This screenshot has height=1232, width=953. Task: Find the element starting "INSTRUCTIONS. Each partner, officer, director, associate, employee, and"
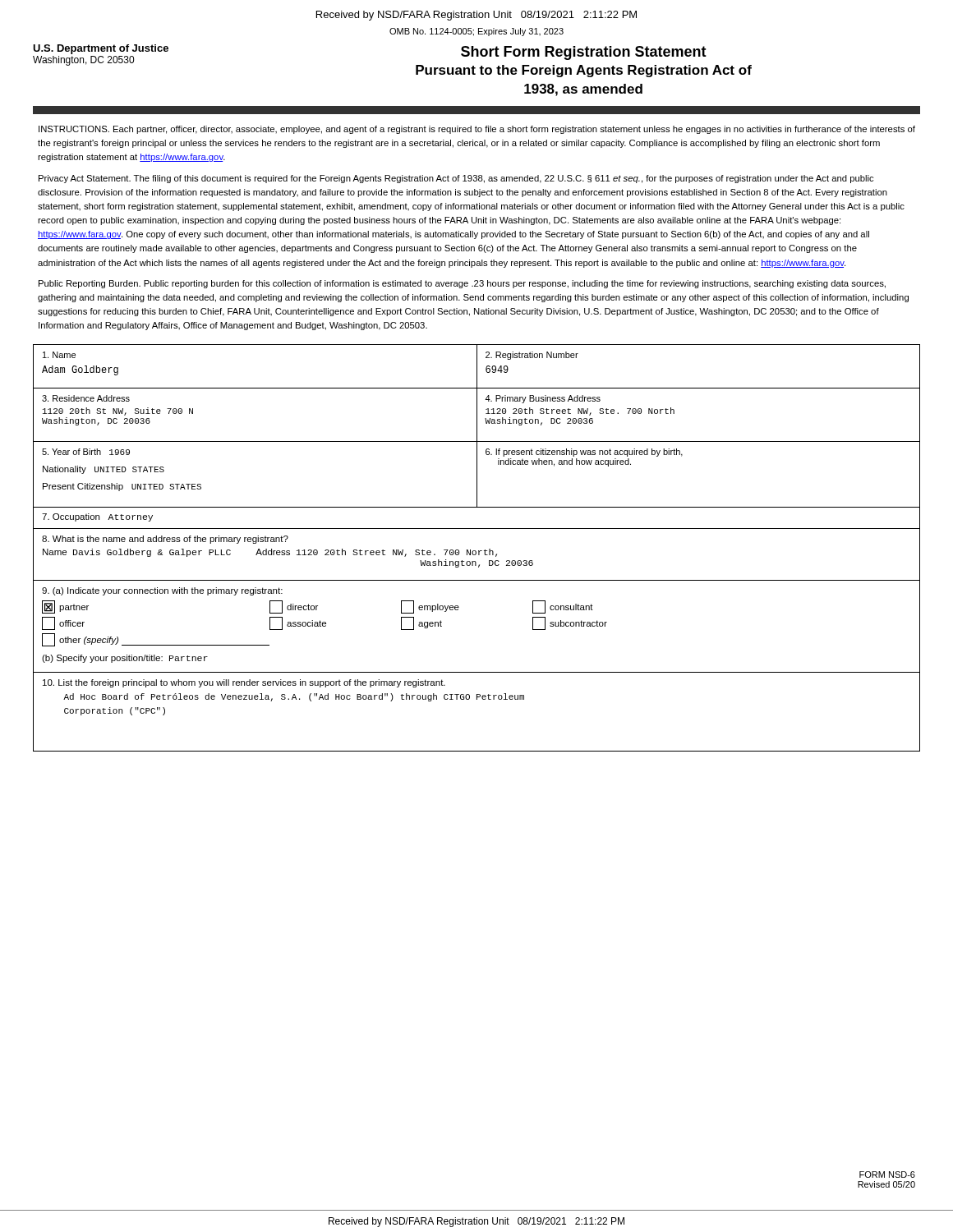click(476, 143)
